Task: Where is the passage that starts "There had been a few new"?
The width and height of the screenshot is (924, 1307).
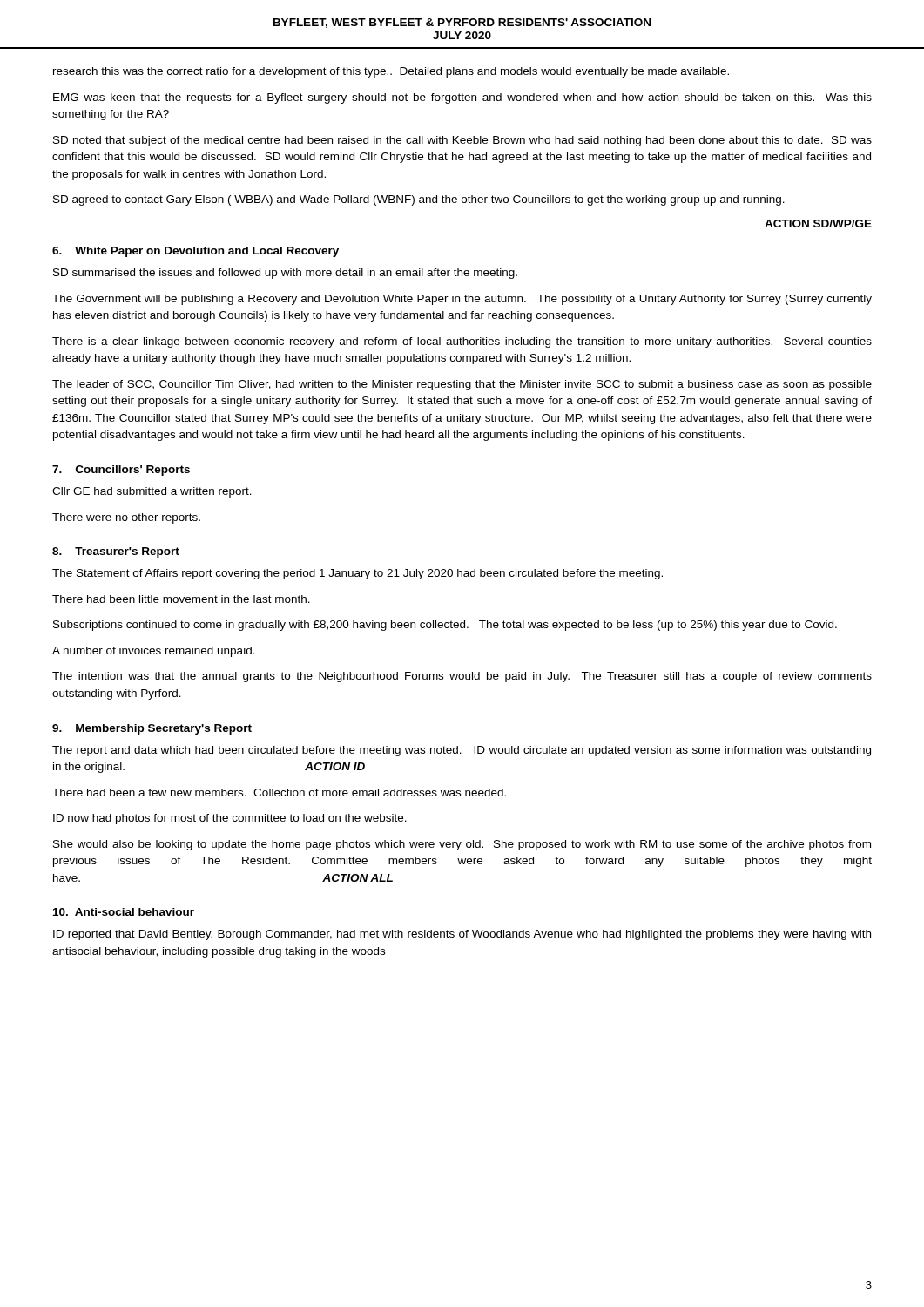Action: tap(280, 792)
